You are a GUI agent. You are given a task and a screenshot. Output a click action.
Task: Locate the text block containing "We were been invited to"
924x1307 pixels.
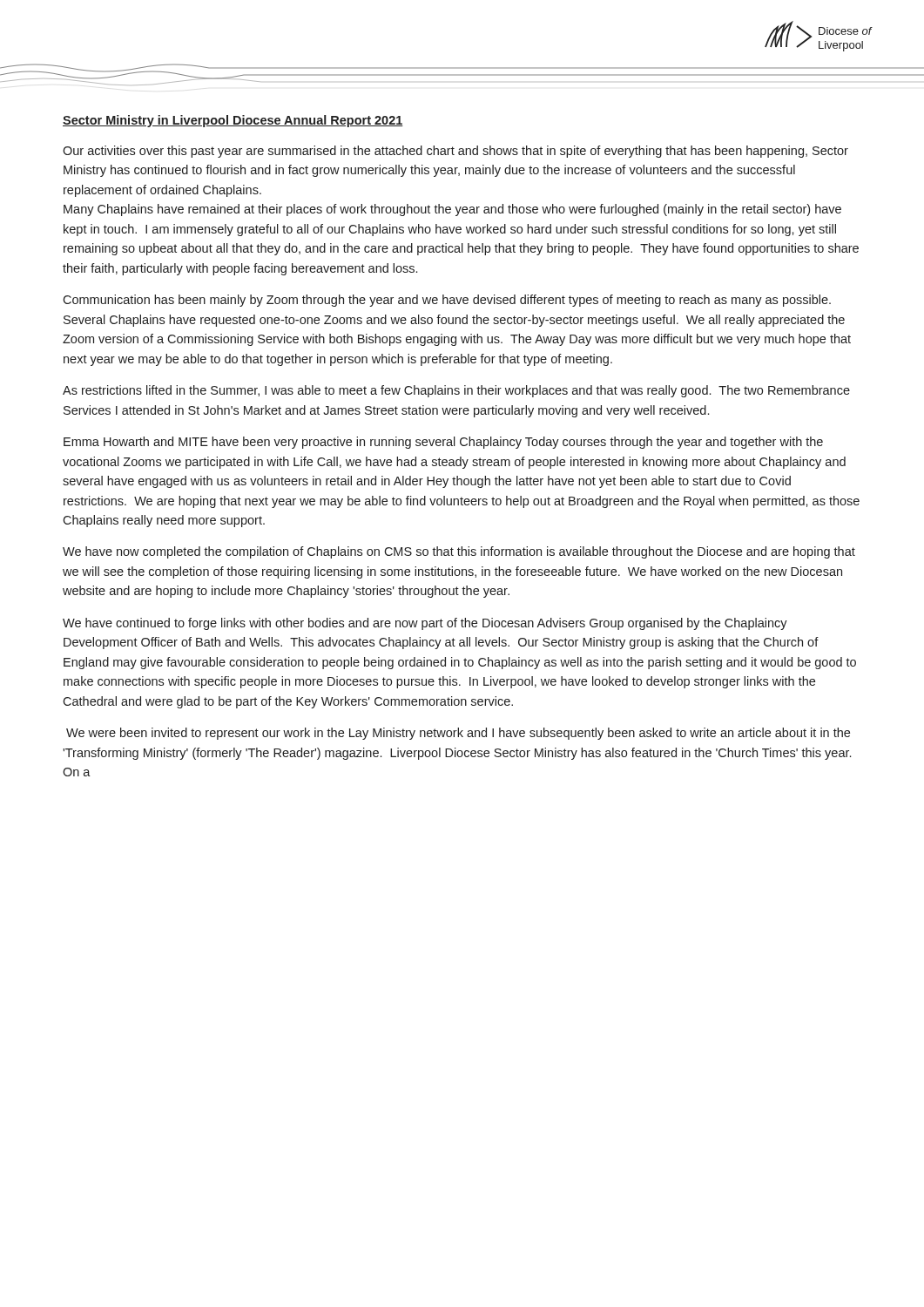(462, 753)
